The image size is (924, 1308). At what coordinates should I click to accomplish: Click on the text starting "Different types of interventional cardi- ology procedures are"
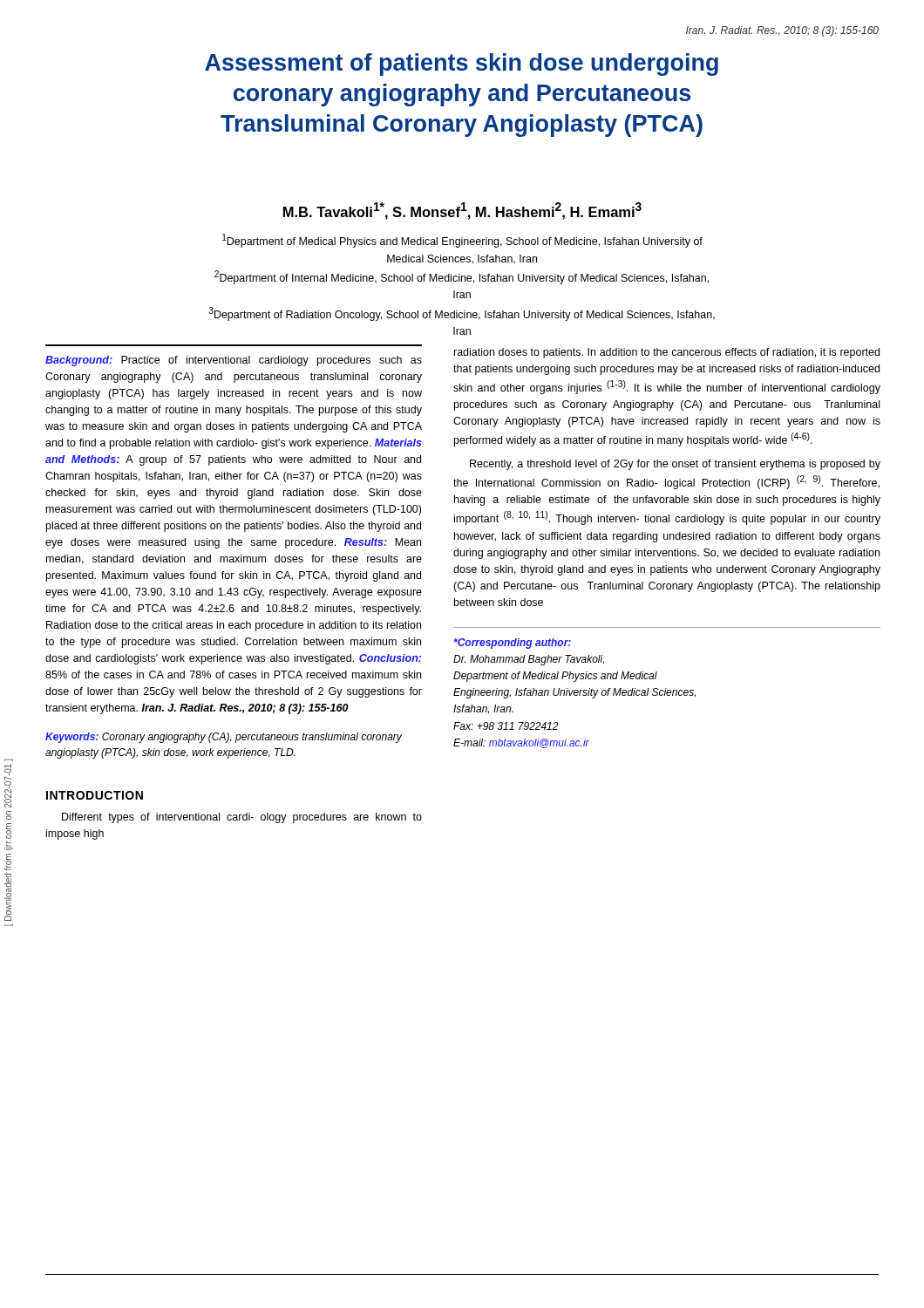pyautogui.click(x=234, y=826)
